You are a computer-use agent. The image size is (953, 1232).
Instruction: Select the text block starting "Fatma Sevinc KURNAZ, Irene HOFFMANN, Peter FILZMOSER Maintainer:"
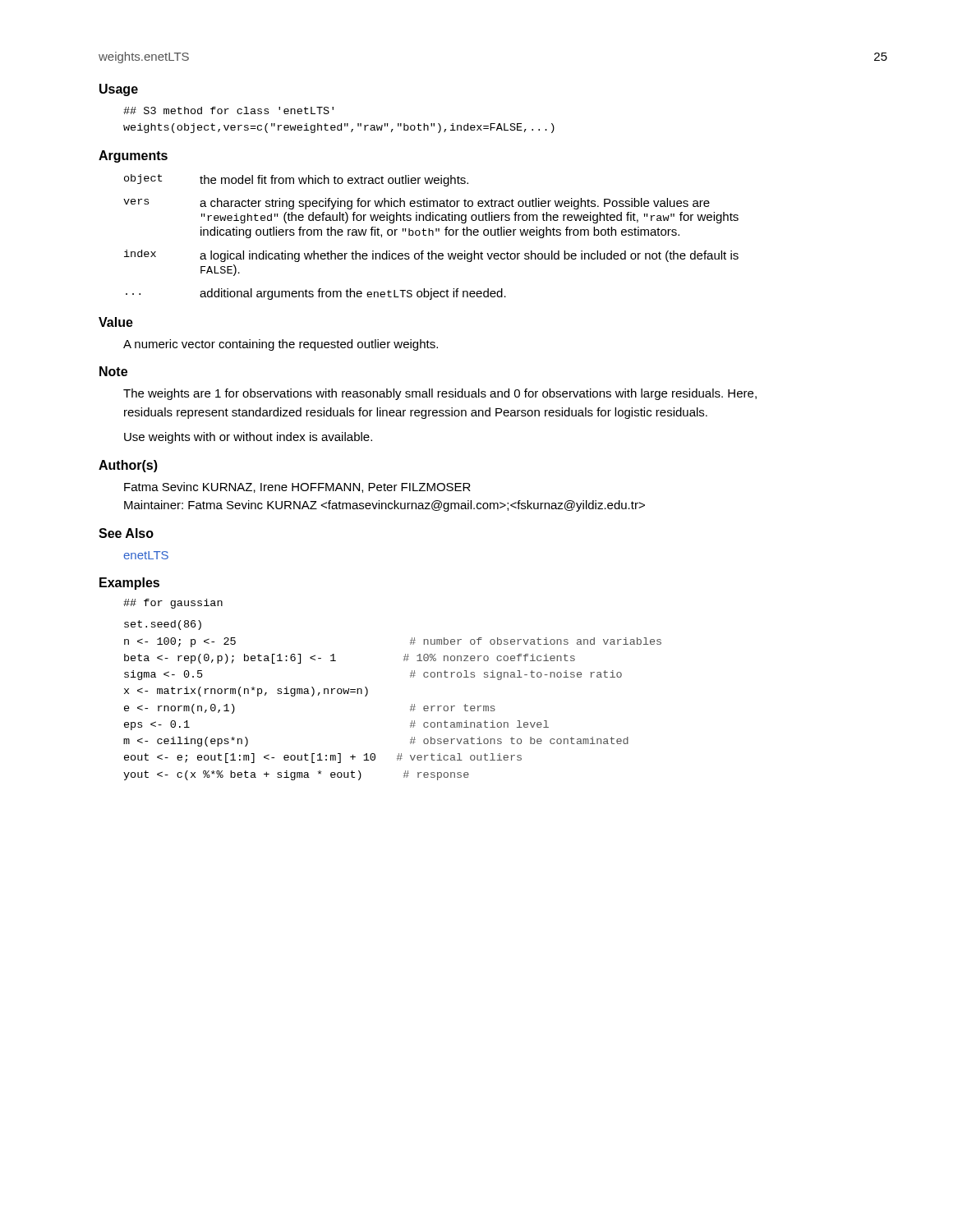coord(384,495)
